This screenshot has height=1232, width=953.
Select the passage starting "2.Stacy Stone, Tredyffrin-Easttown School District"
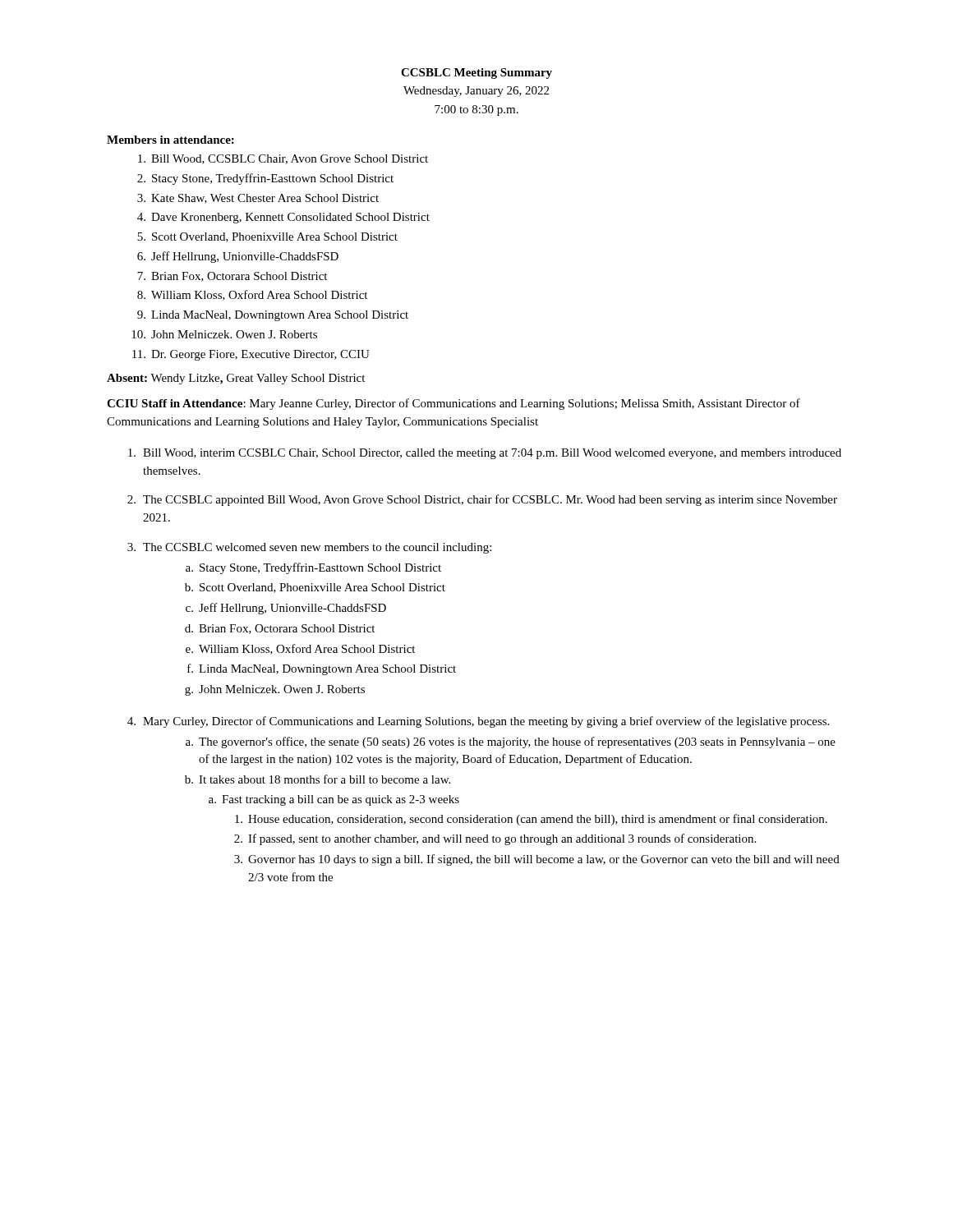tap(265, 179)
